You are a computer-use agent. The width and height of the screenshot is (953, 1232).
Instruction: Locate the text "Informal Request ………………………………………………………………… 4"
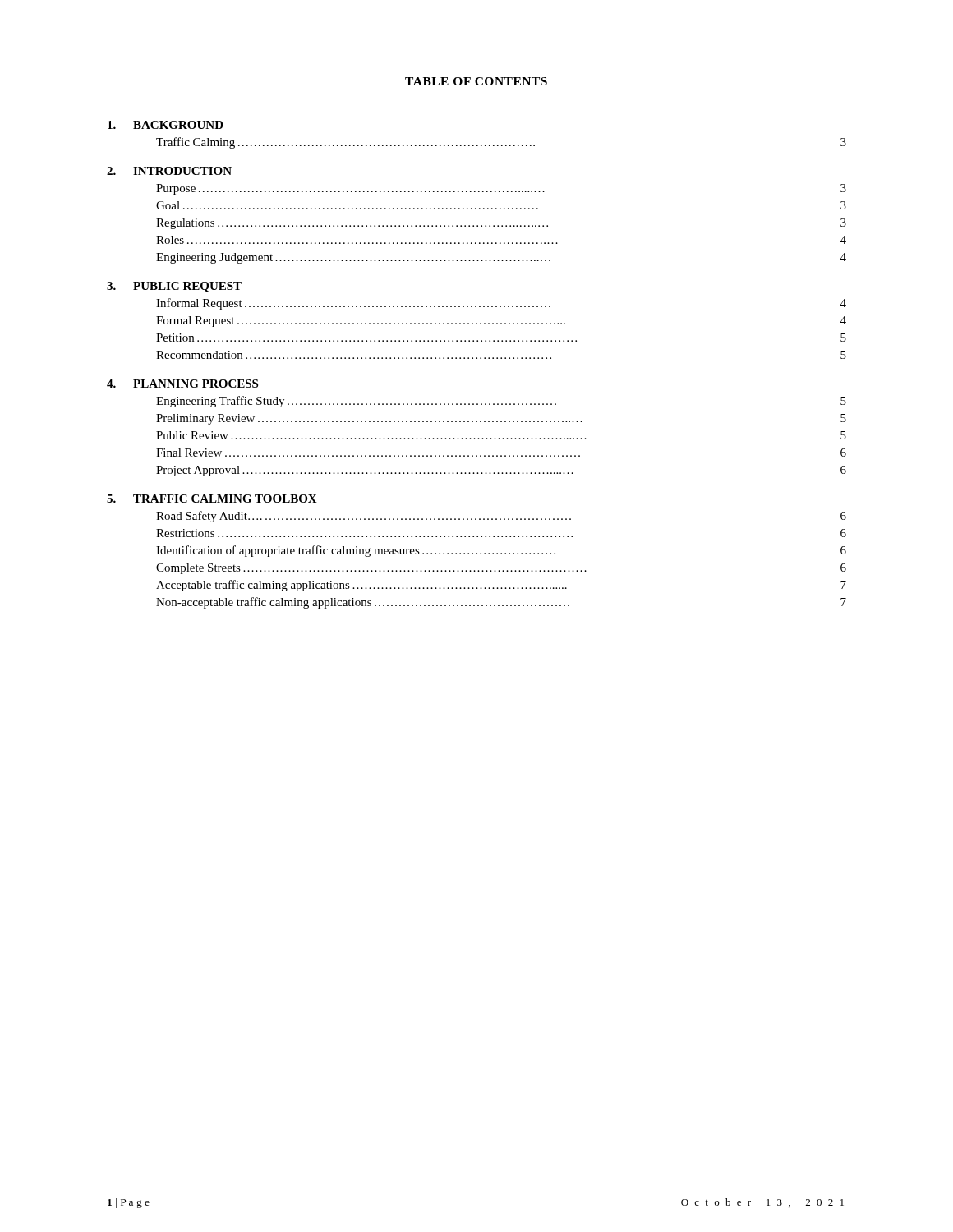tap(501, 304)
